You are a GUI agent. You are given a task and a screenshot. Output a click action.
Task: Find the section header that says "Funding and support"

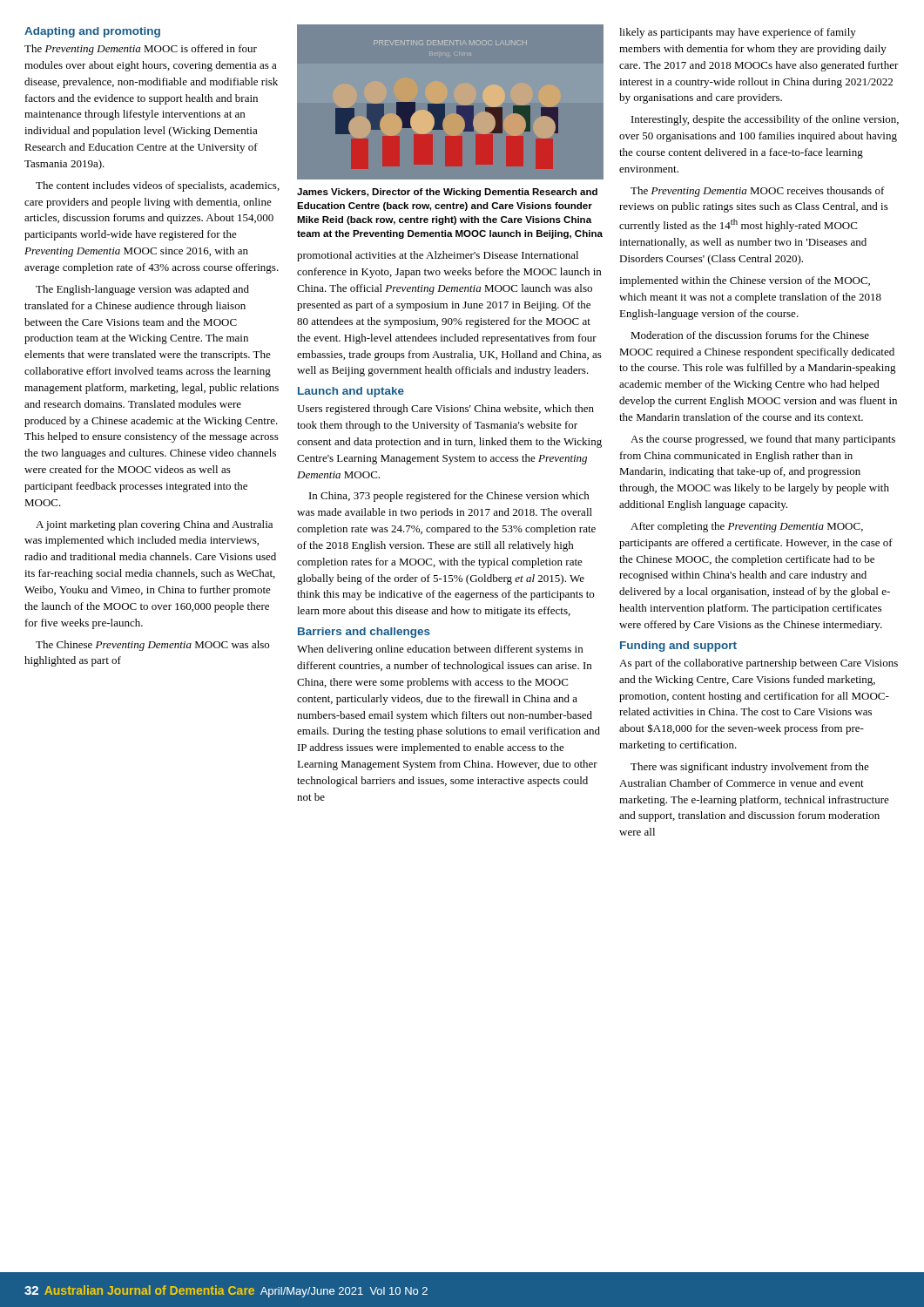678,645
